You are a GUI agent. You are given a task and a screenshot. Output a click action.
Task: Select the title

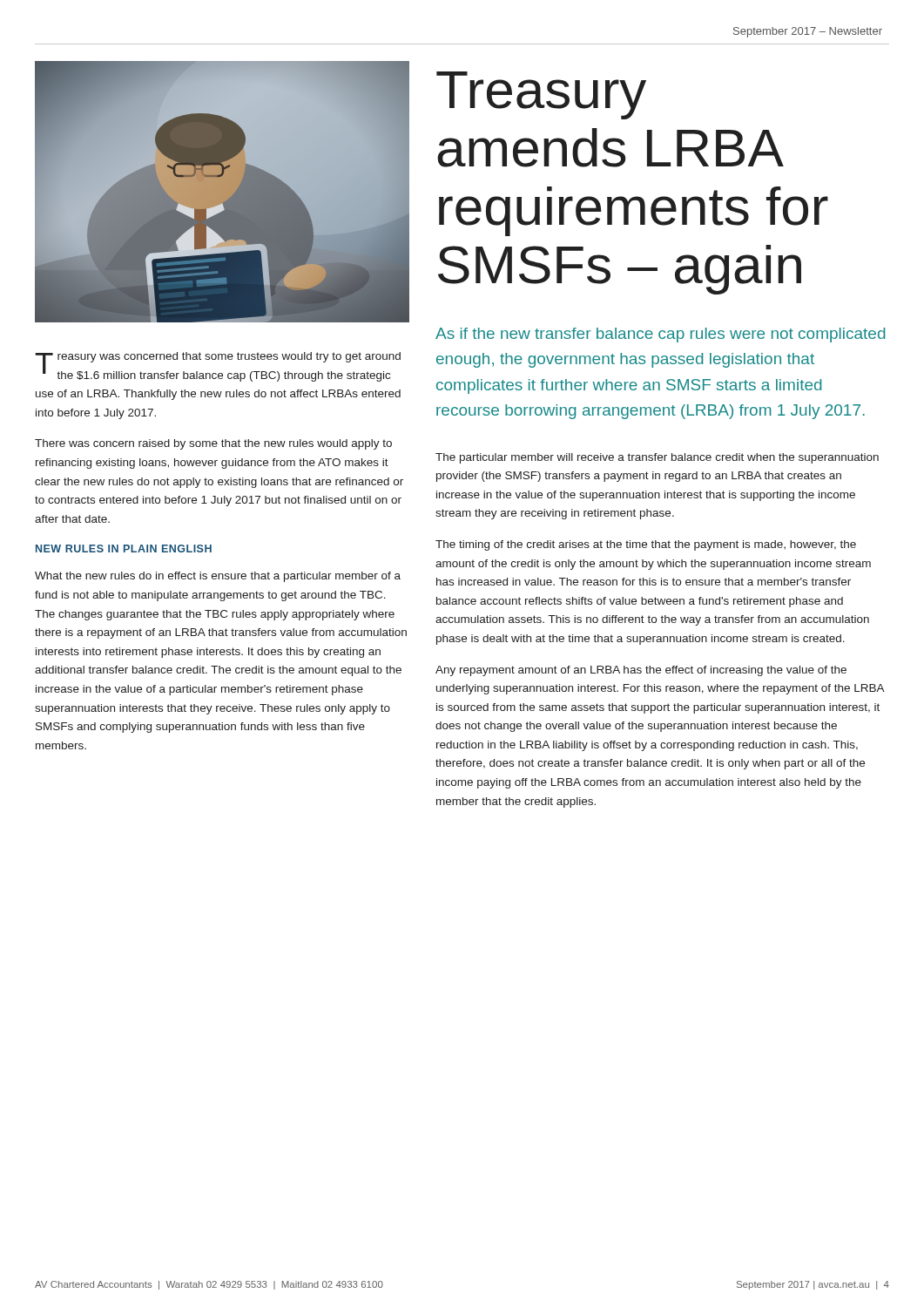tap(632, 178)
